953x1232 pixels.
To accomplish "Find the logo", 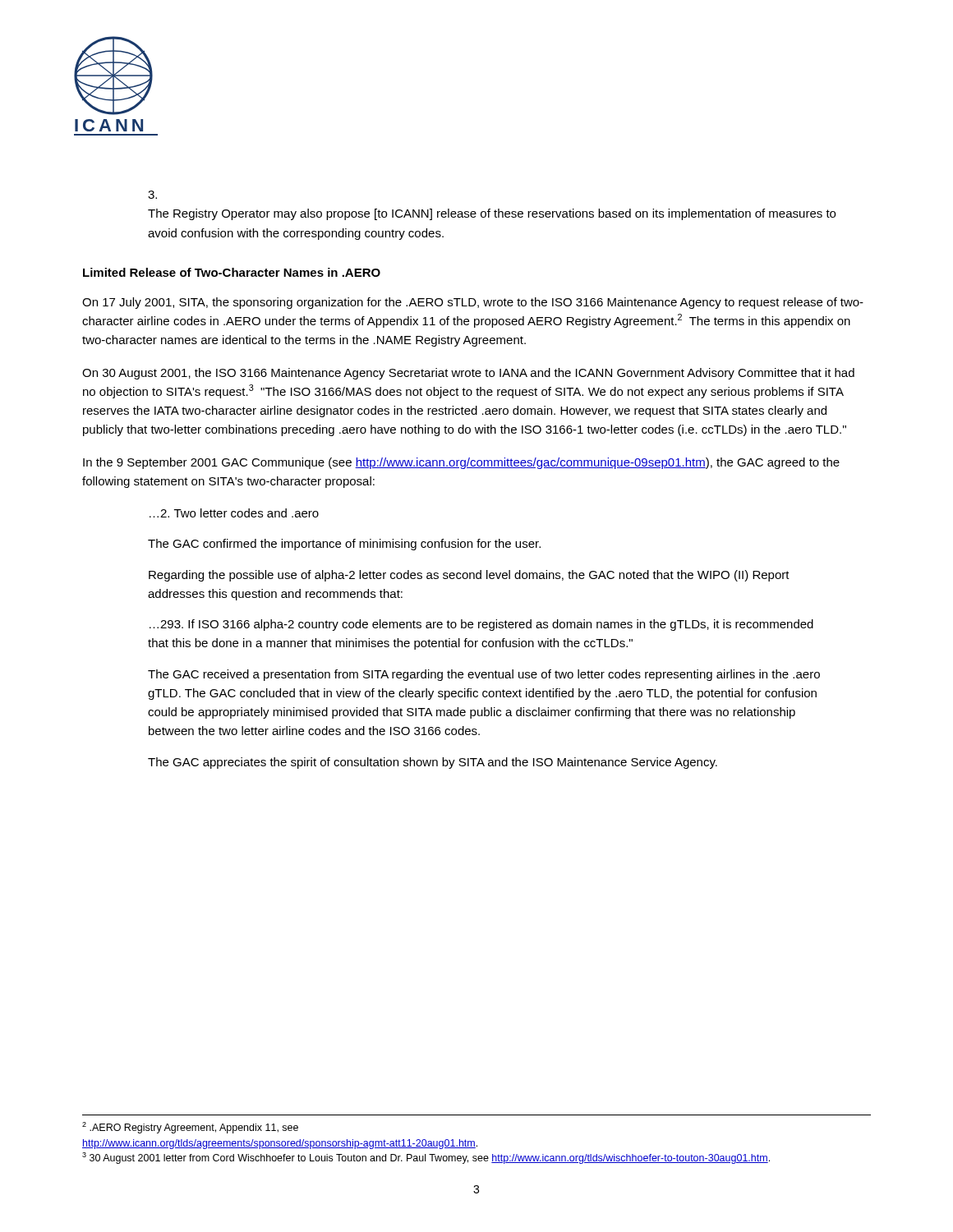I will click(119, 86).
